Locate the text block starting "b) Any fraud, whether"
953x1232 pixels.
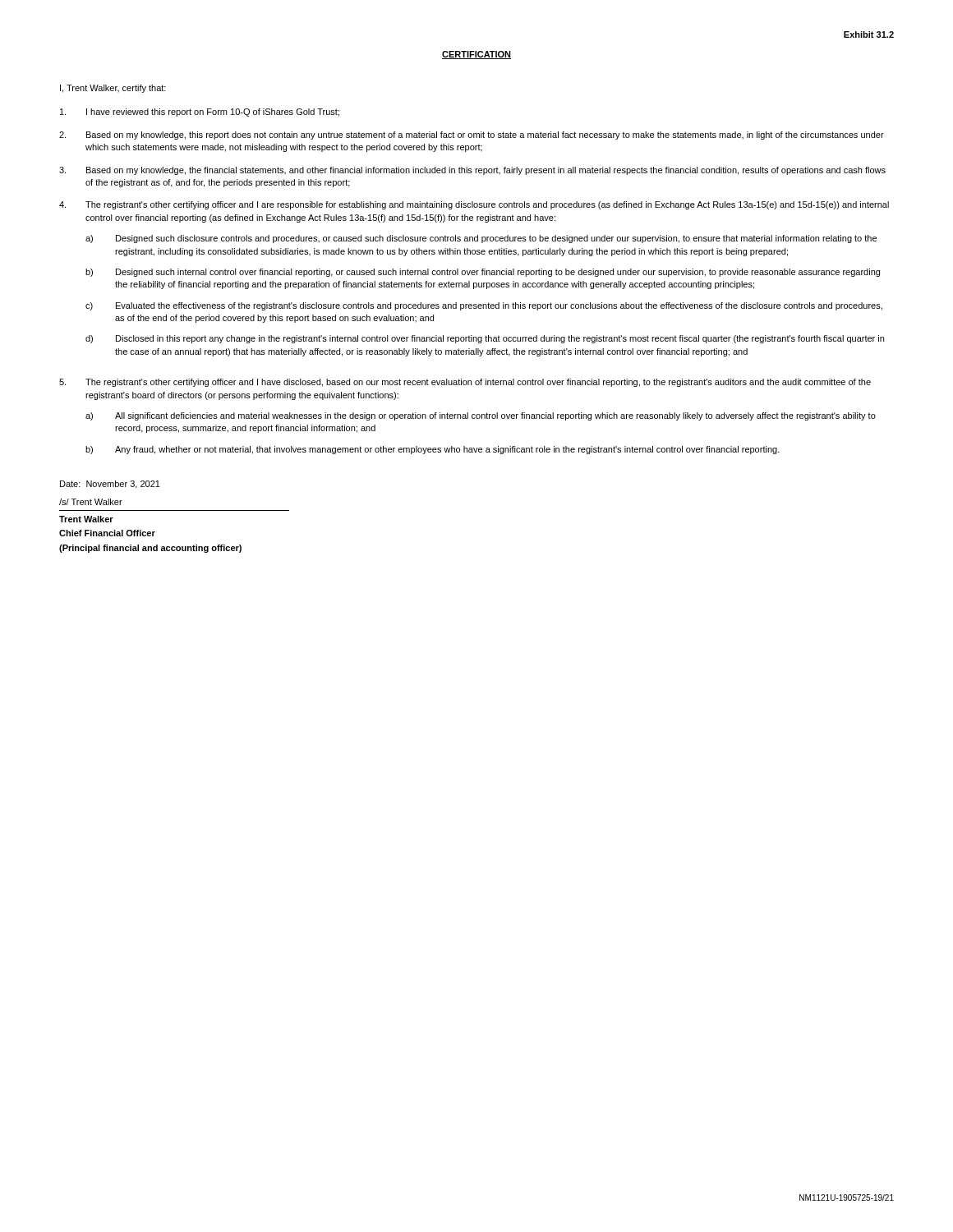[x=490, y=450]
